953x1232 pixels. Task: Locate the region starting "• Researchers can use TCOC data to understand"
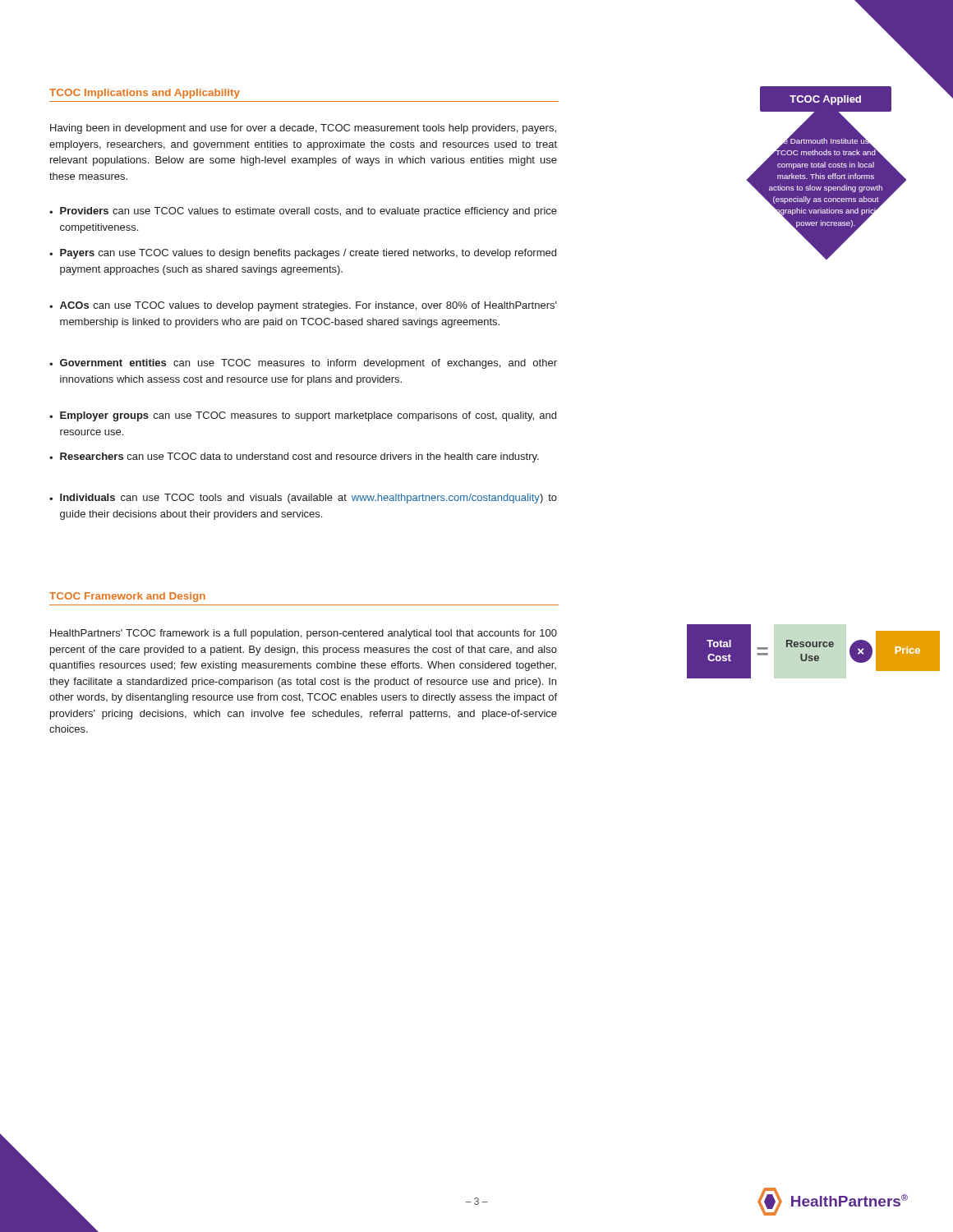(x=303, y=457)
